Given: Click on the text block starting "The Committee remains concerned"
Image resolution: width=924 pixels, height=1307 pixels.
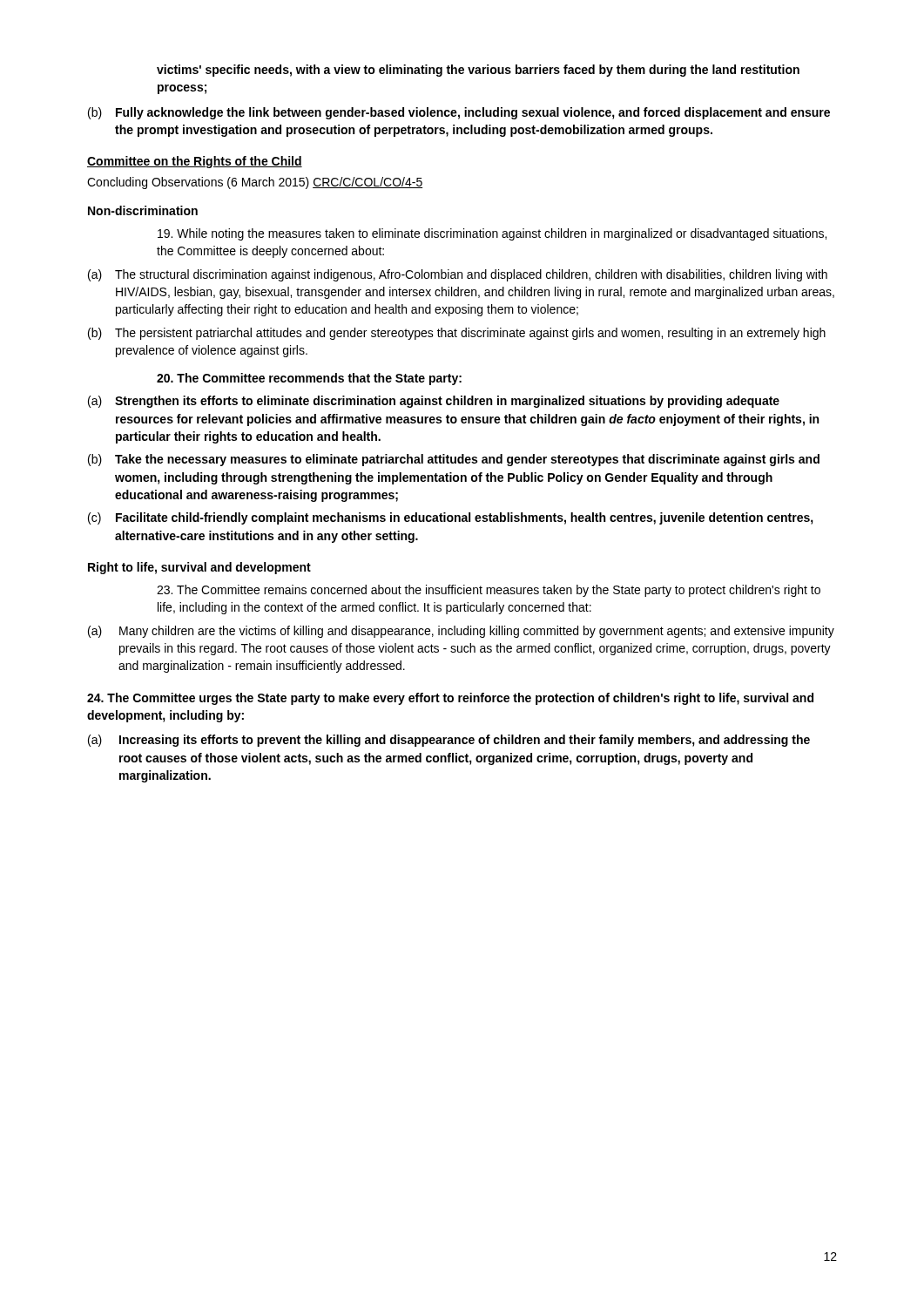Looking at the screenshot, I should 489,599.
